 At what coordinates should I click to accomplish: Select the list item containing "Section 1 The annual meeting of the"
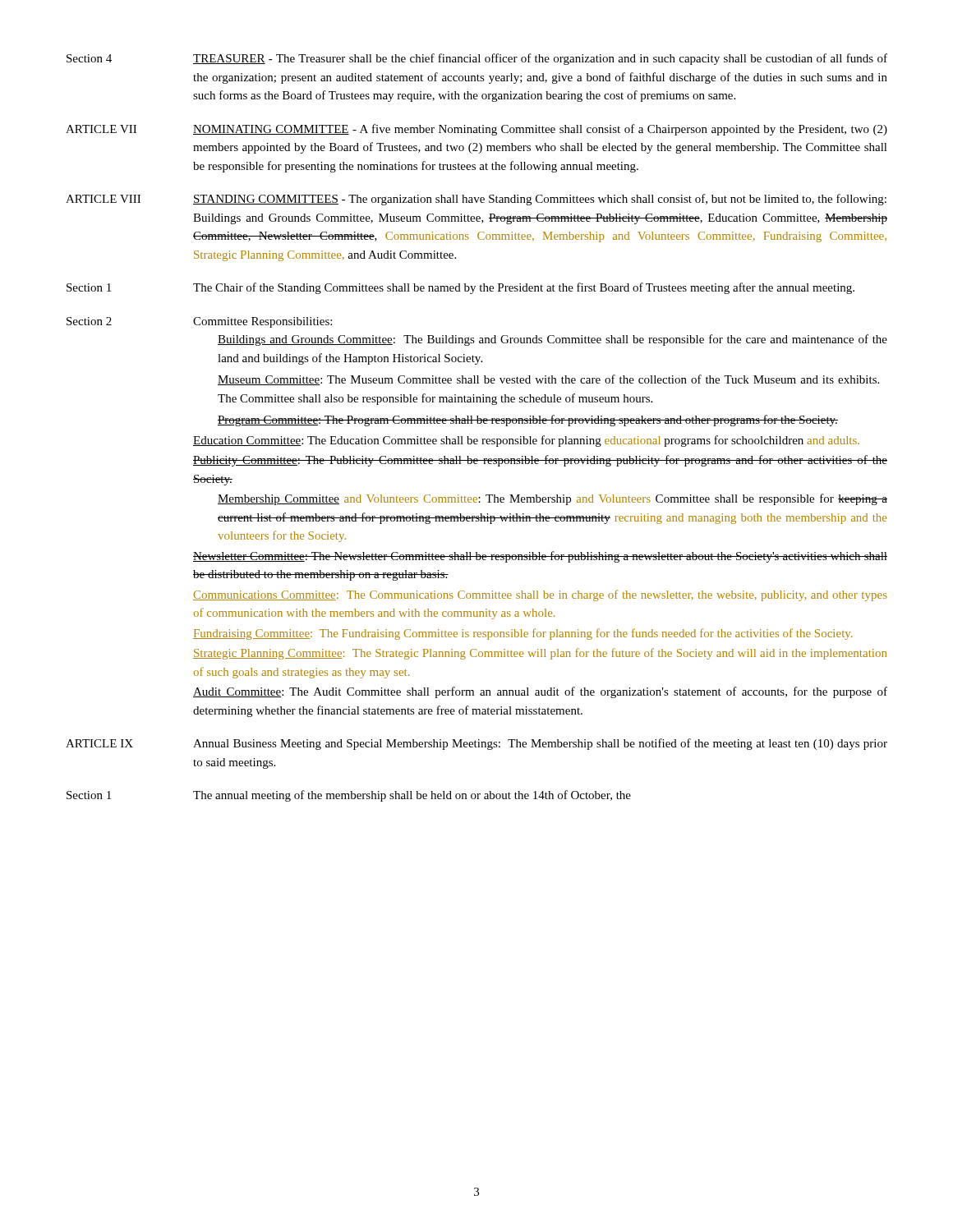(476, 795)
